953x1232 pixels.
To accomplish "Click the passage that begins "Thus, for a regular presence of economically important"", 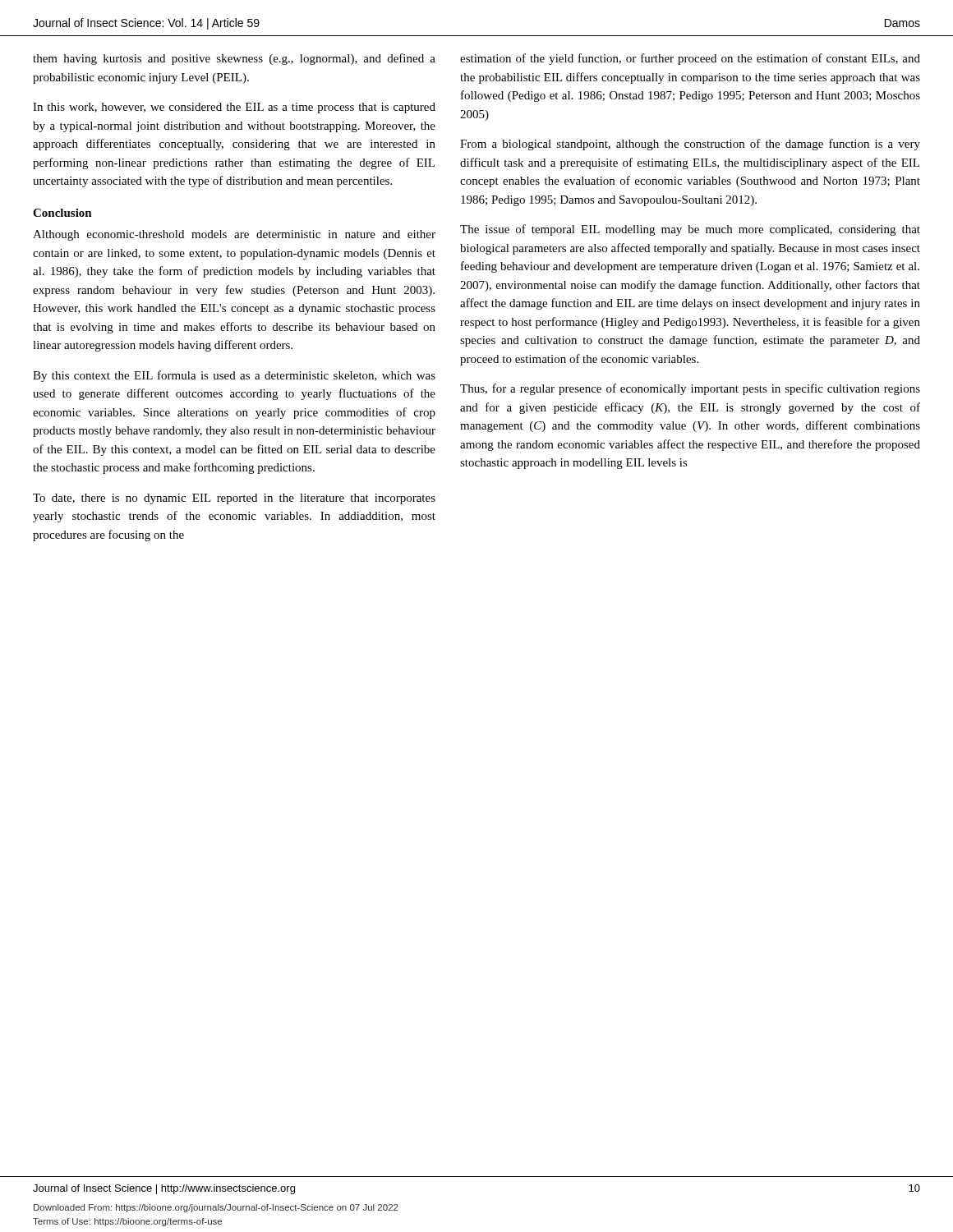I will pos(690,425).
